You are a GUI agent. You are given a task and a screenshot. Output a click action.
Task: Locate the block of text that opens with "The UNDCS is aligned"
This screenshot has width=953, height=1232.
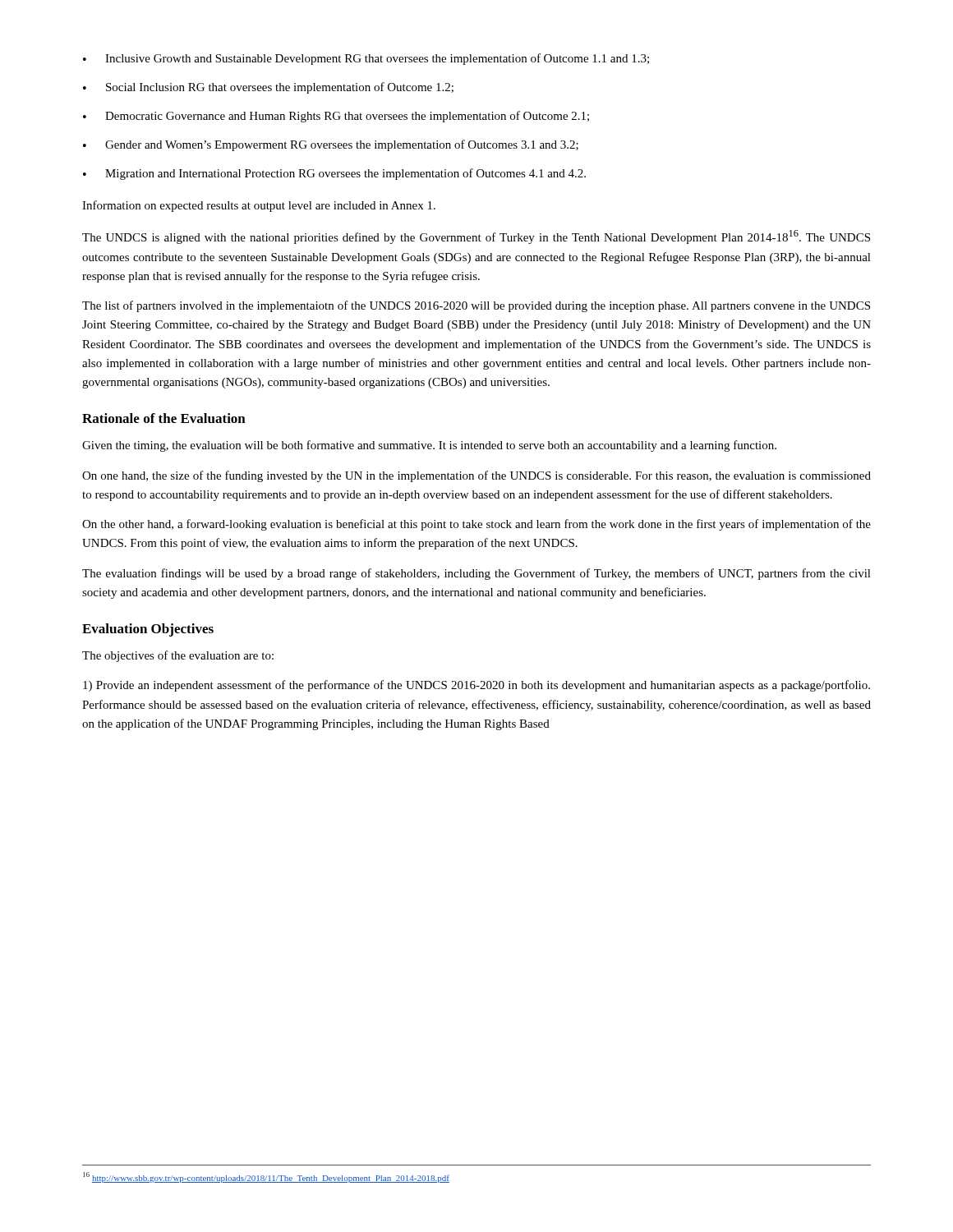point(476,255)
